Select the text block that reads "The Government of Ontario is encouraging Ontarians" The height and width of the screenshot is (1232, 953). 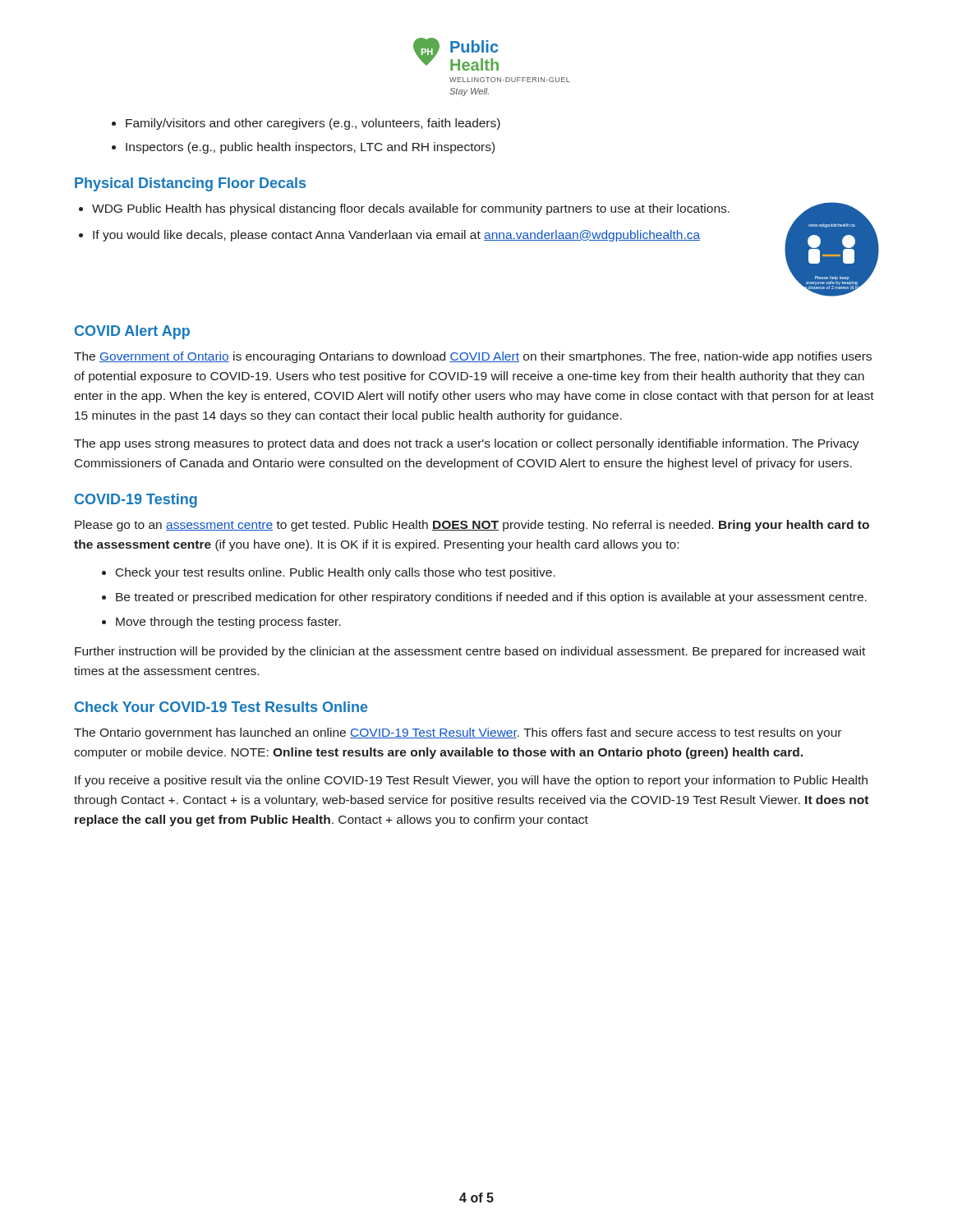[x=474, y=386]
